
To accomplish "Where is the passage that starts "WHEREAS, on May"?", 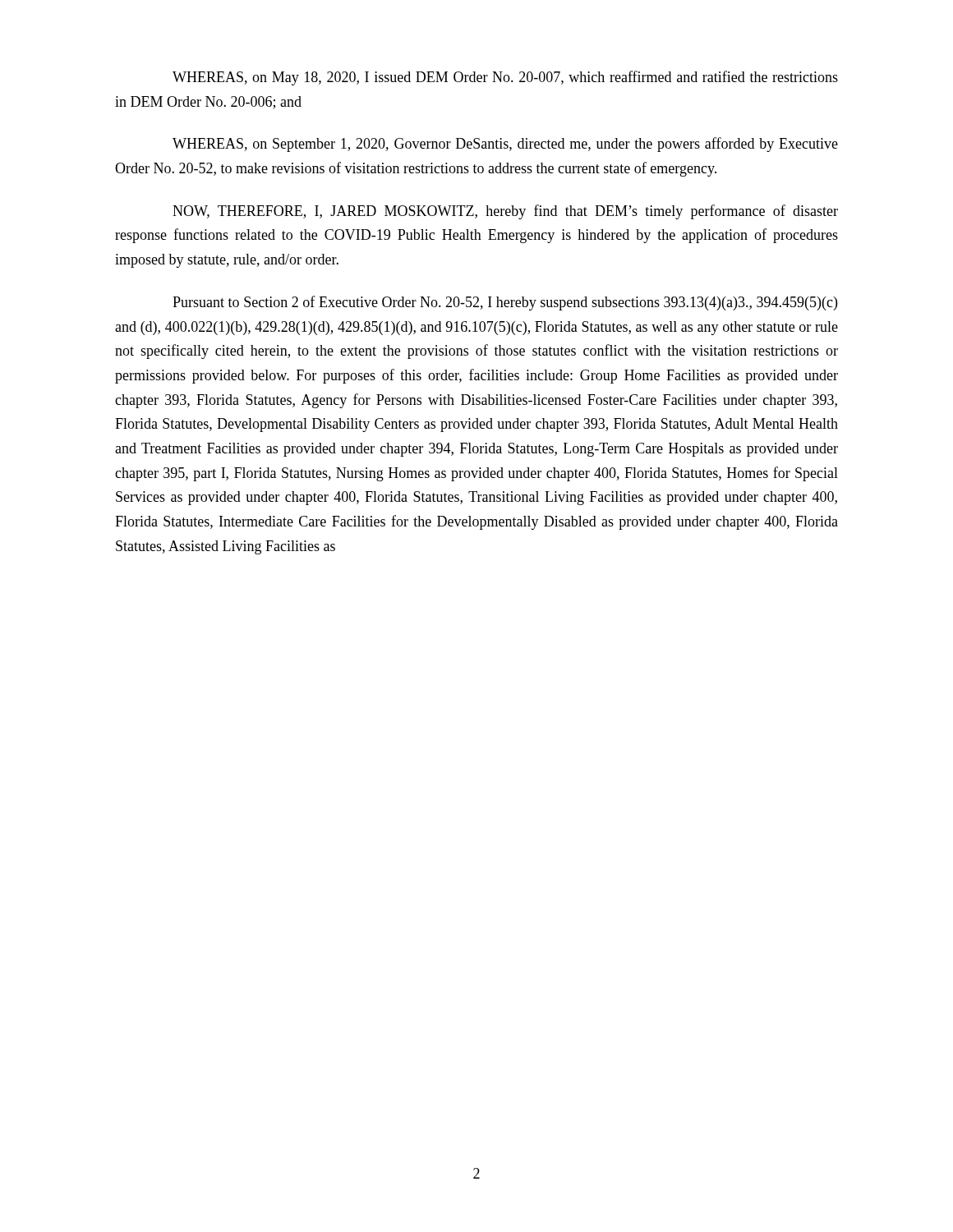I will 476,90.
